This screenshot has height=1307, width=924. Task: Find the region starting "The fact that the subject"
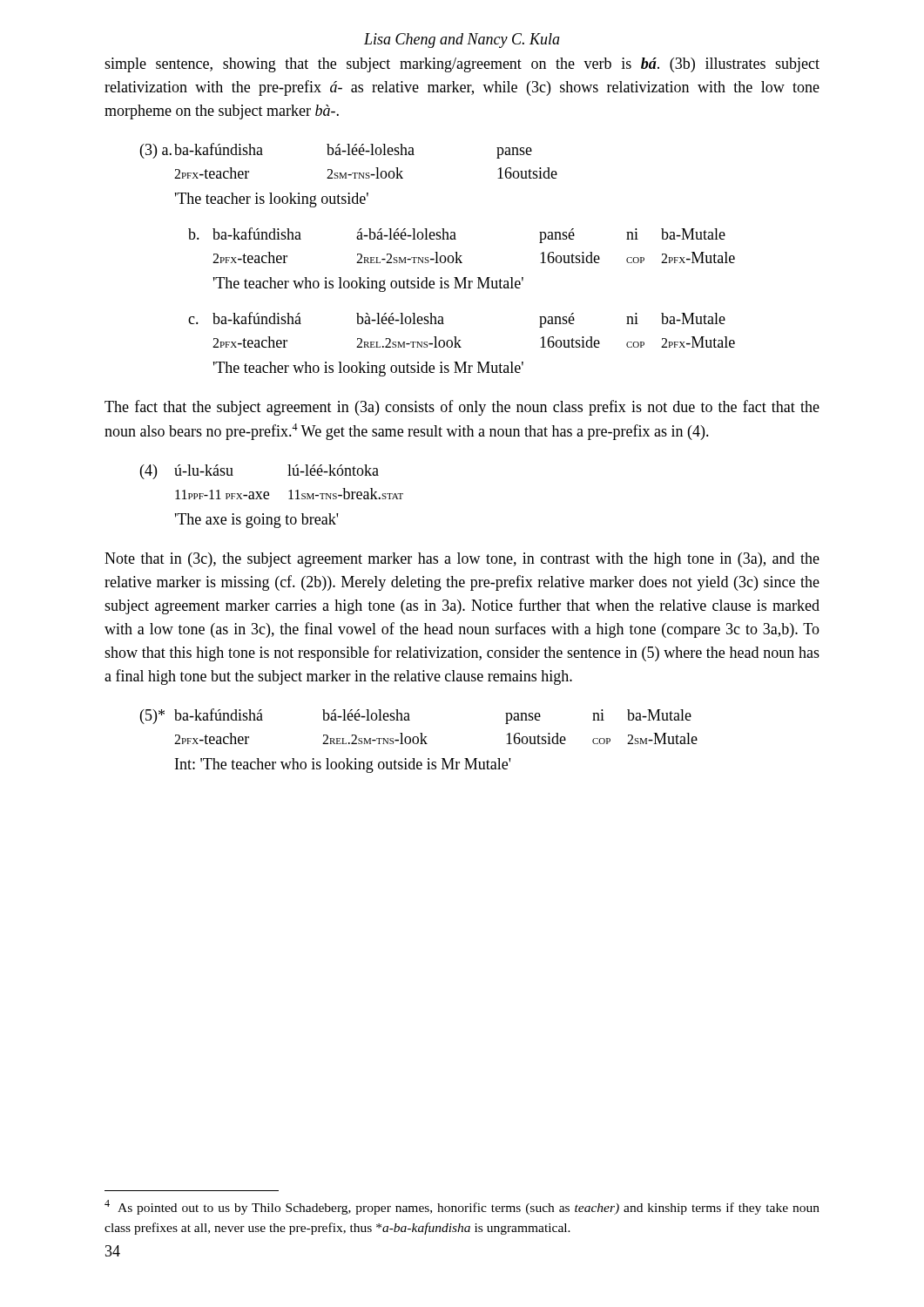tap(462, 420)
